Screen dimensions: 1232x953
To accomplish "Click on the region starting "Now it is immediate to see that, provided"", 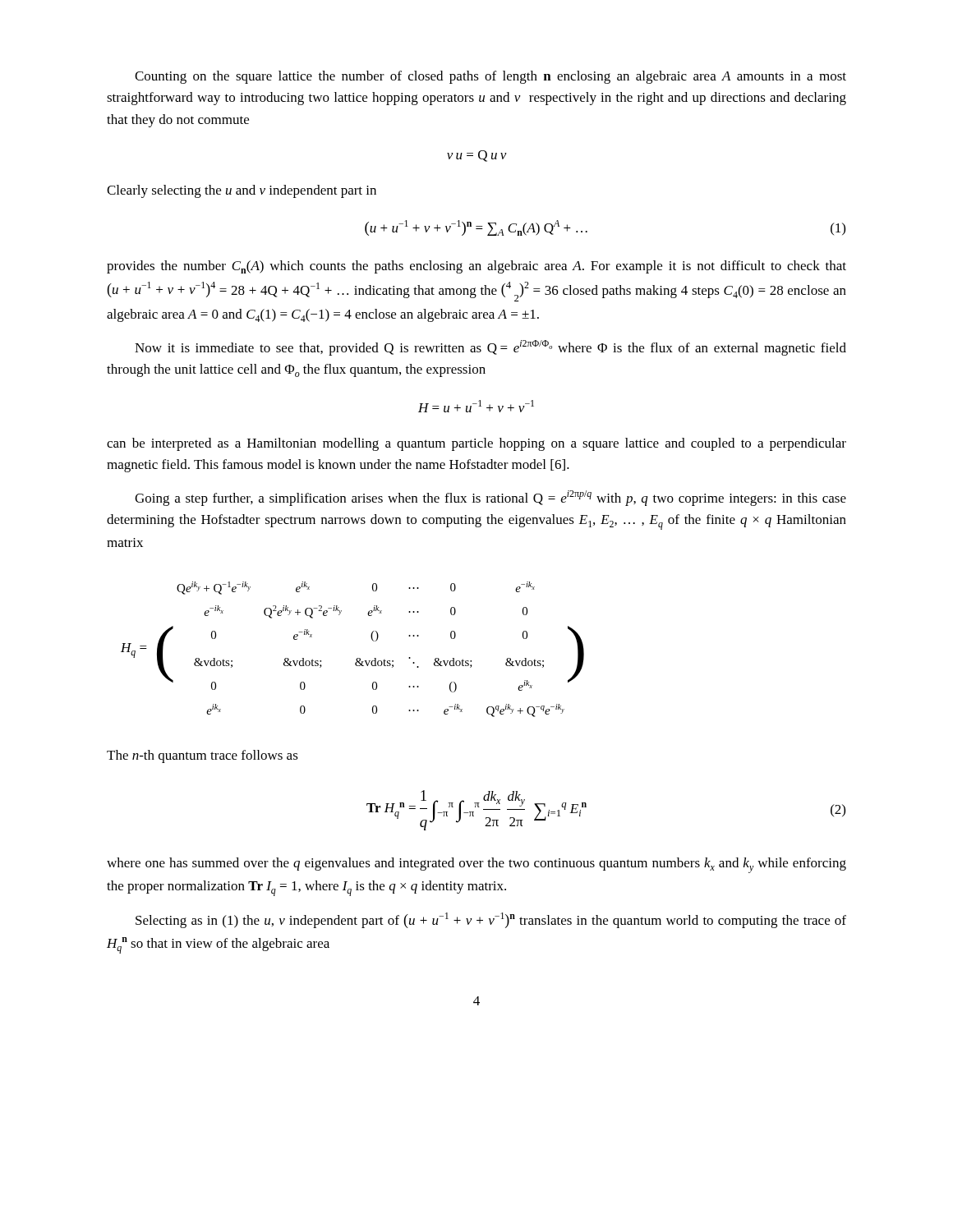I will (476, 359).
